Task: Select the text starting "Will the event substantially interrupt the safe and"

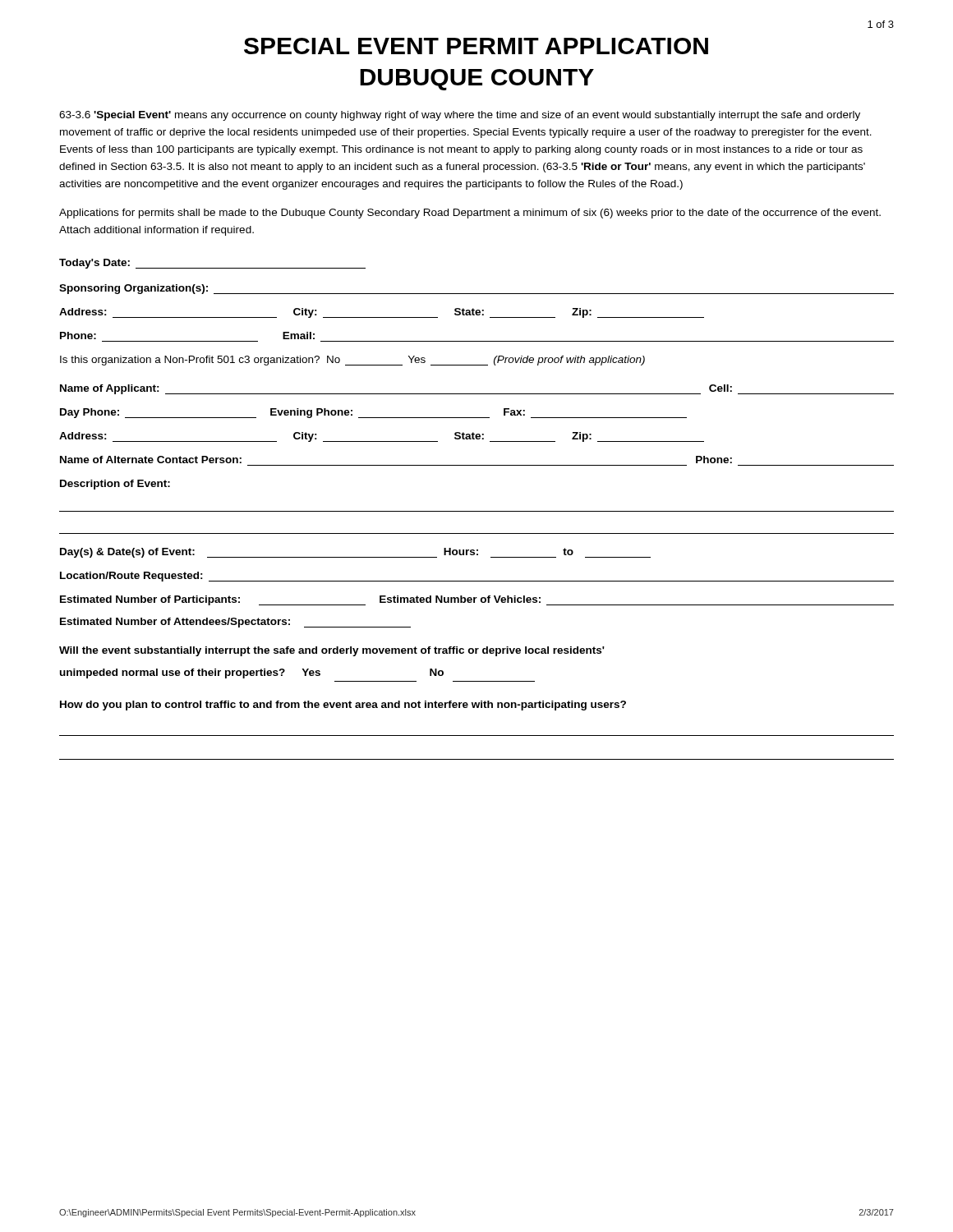Action: click(332, 650)
